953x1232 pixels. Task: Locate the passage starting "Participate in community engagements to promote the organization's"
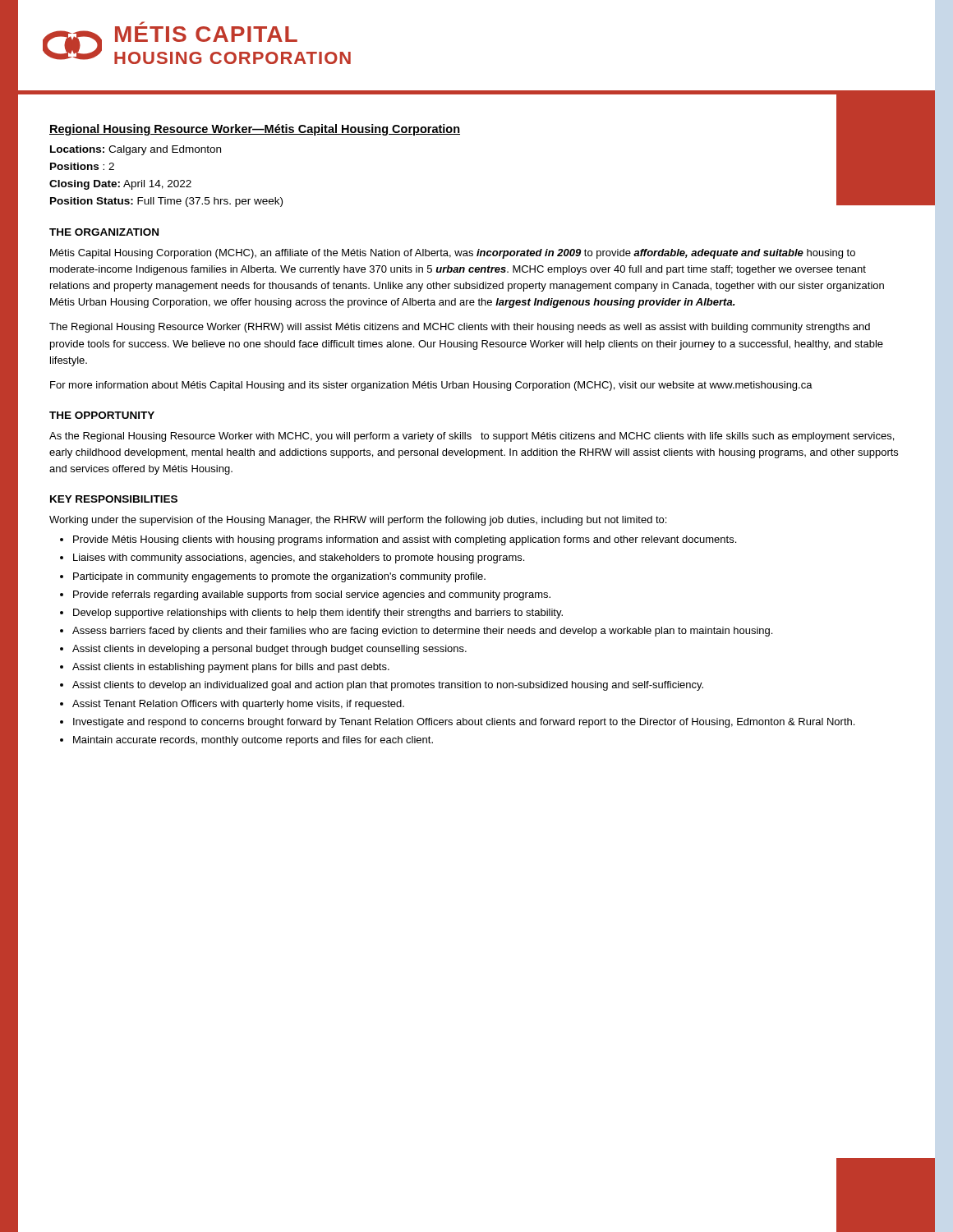279,576
